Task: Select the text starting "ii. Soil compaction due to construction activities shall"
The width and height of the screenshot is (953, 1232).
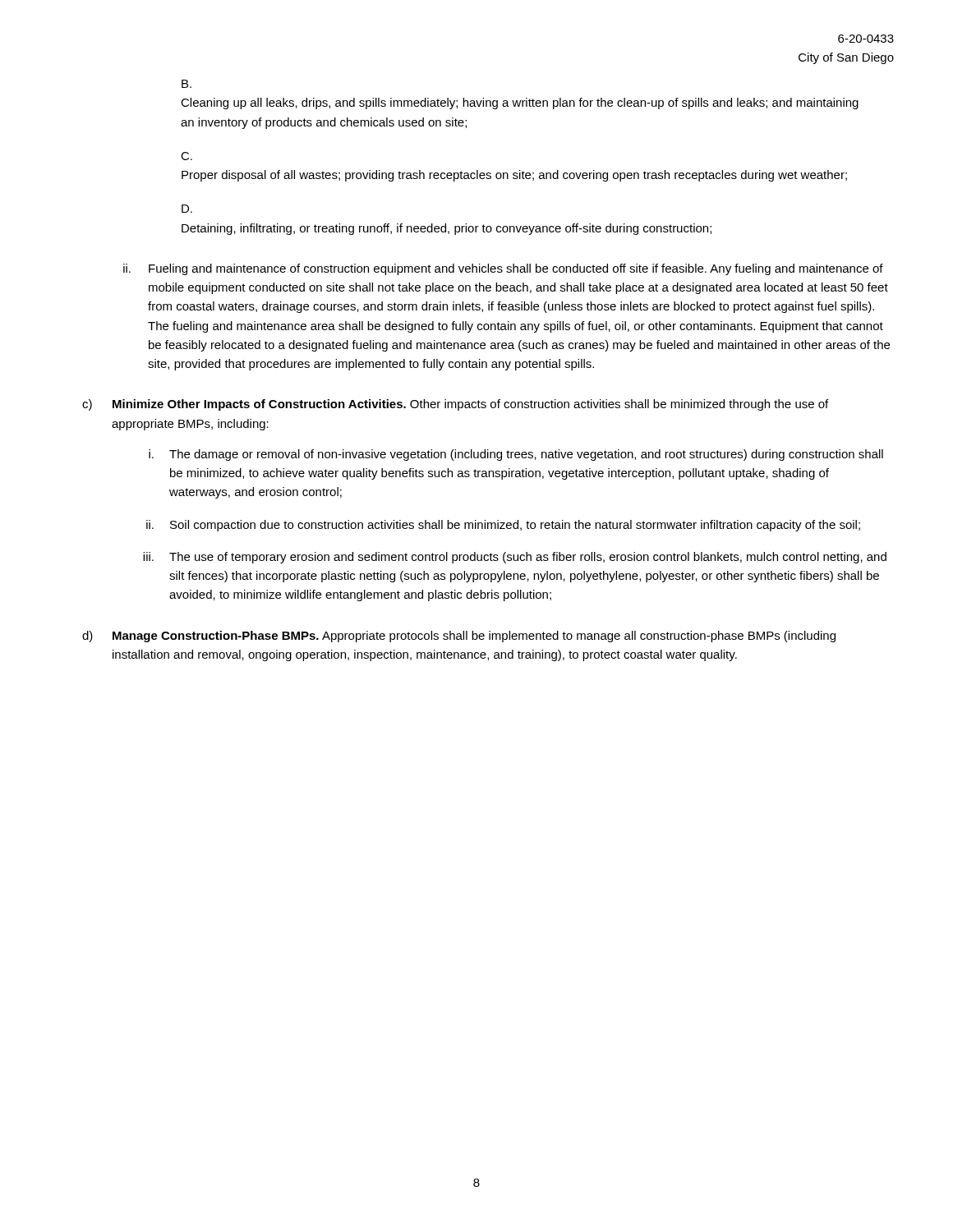Action: point(503,524)
